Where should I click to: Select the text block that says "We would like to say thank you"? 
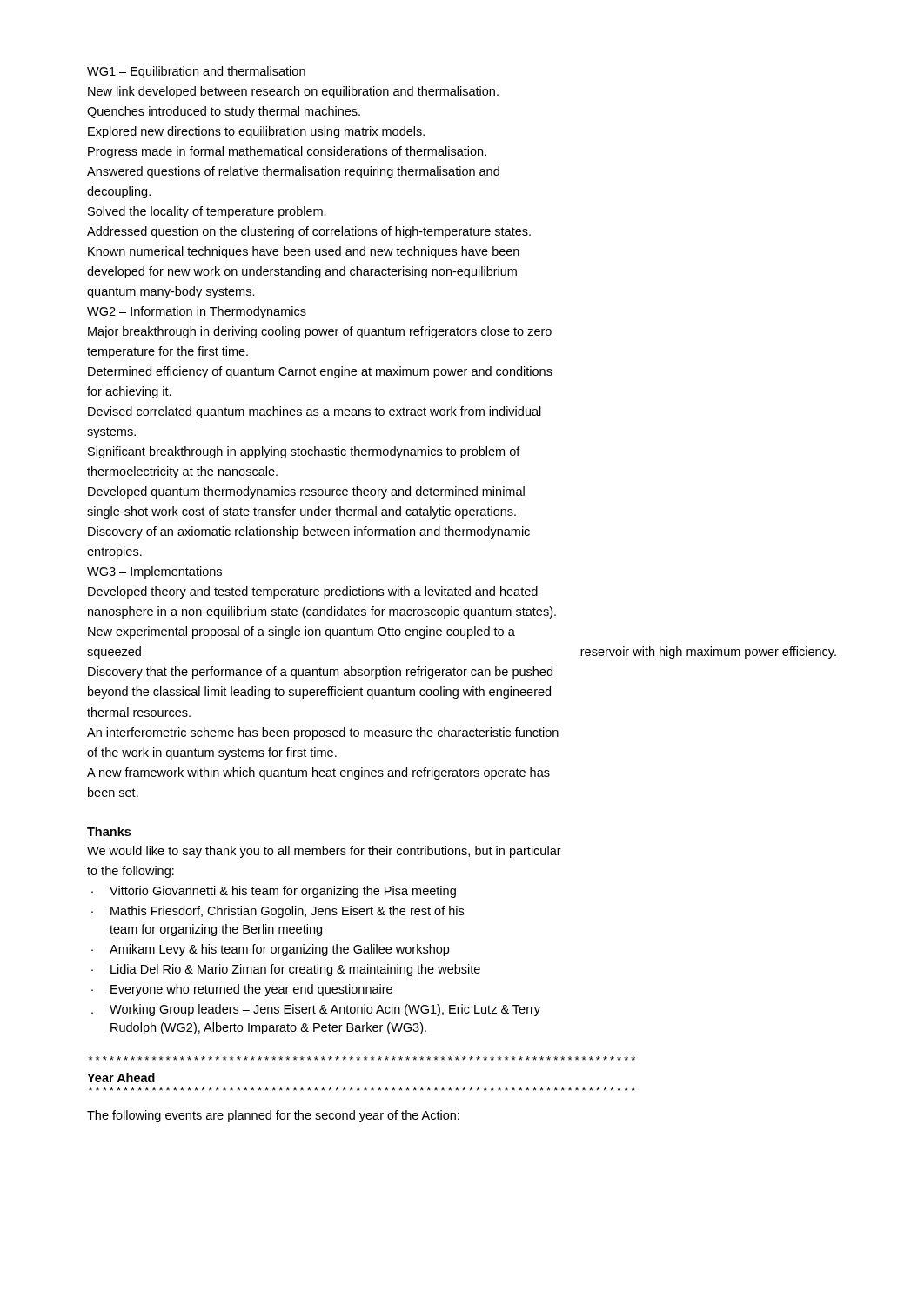tap(462, 861)
